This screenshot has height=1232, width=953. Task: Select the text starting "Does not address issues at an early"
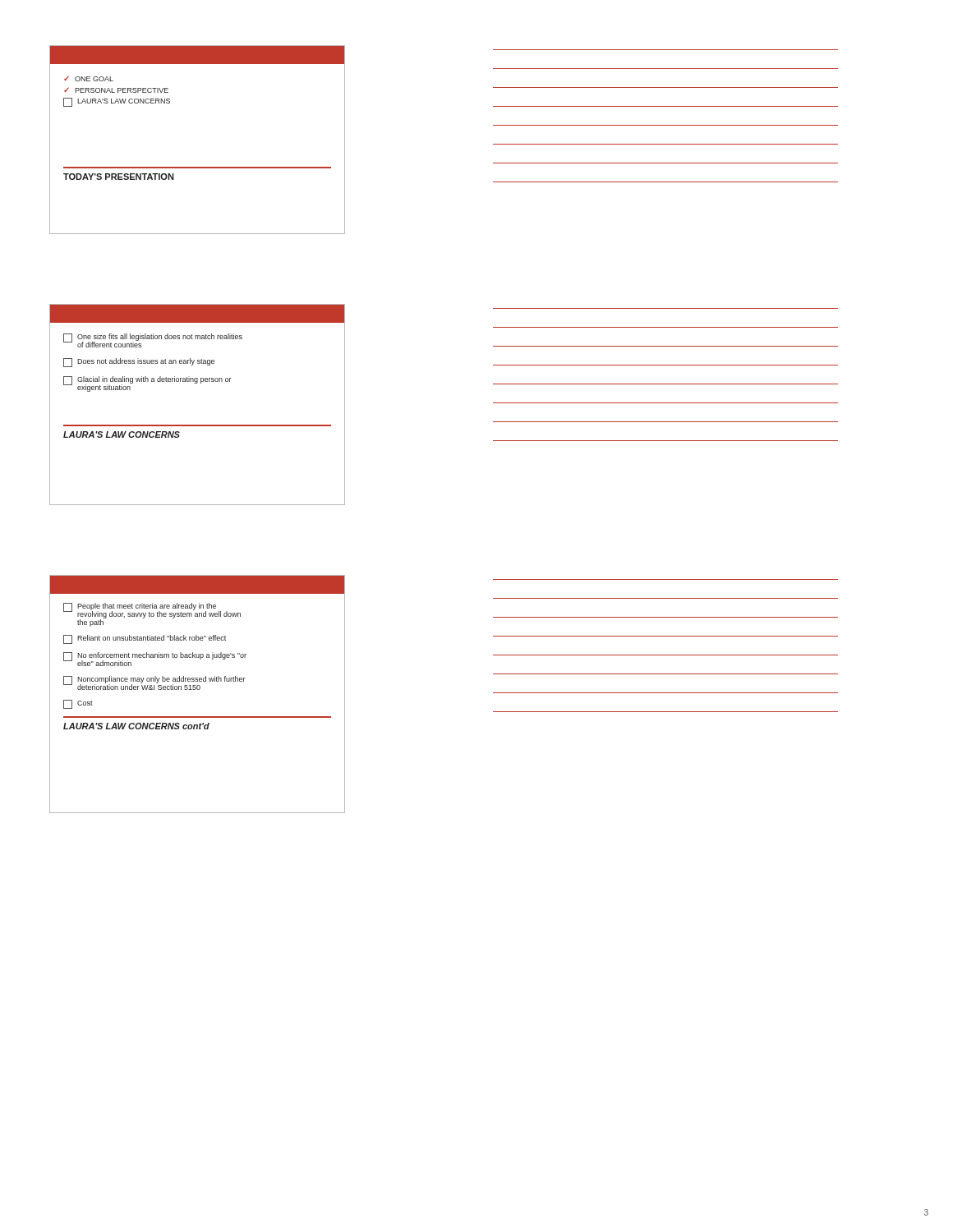(139, 362)
